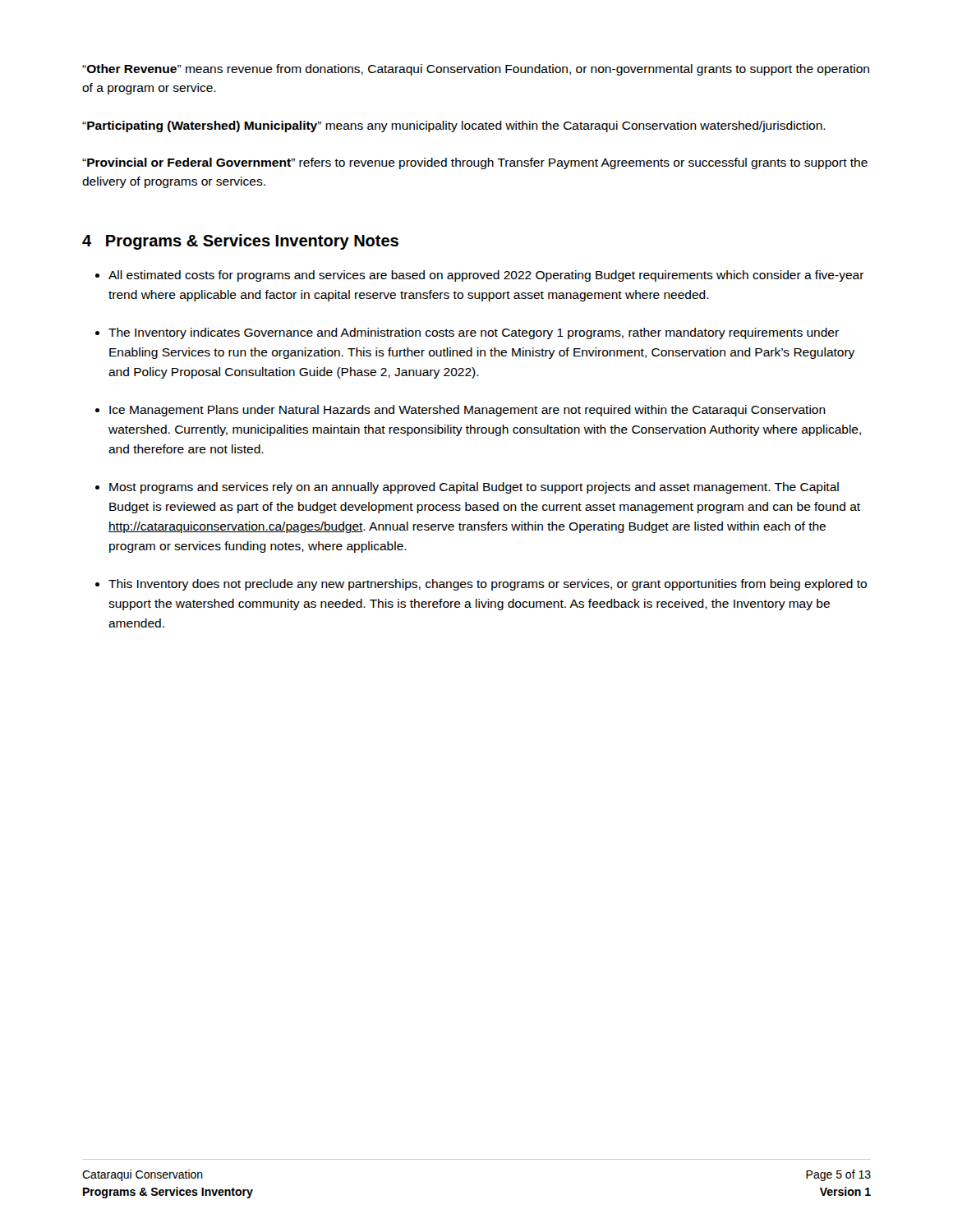Screen dimensions: 1232x953
Task: Point to the block beginning "“Participating (Watershed) Municipality” means any municipality"
Action: 454,125
